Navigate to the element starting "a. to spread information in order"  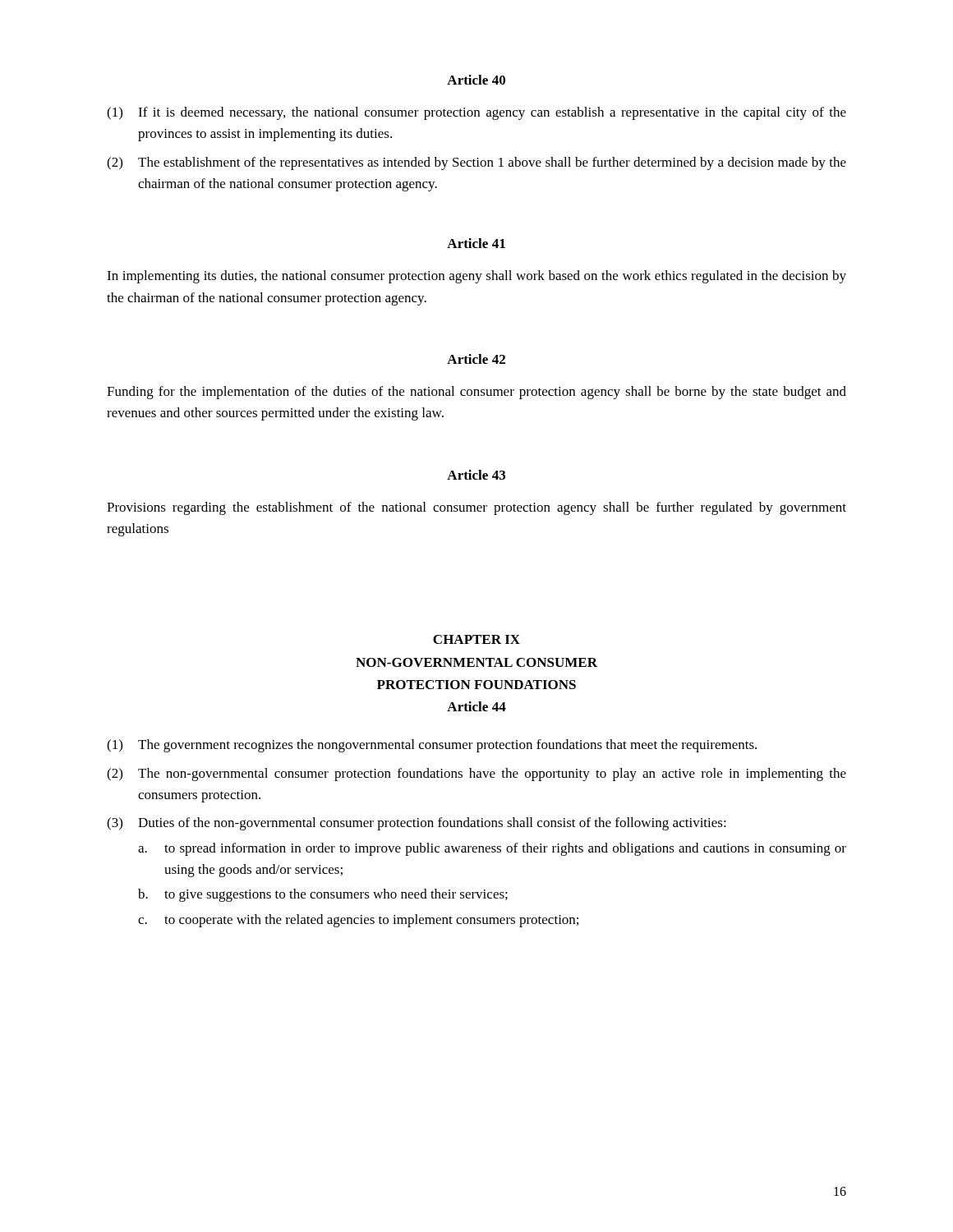click(492, 859)
